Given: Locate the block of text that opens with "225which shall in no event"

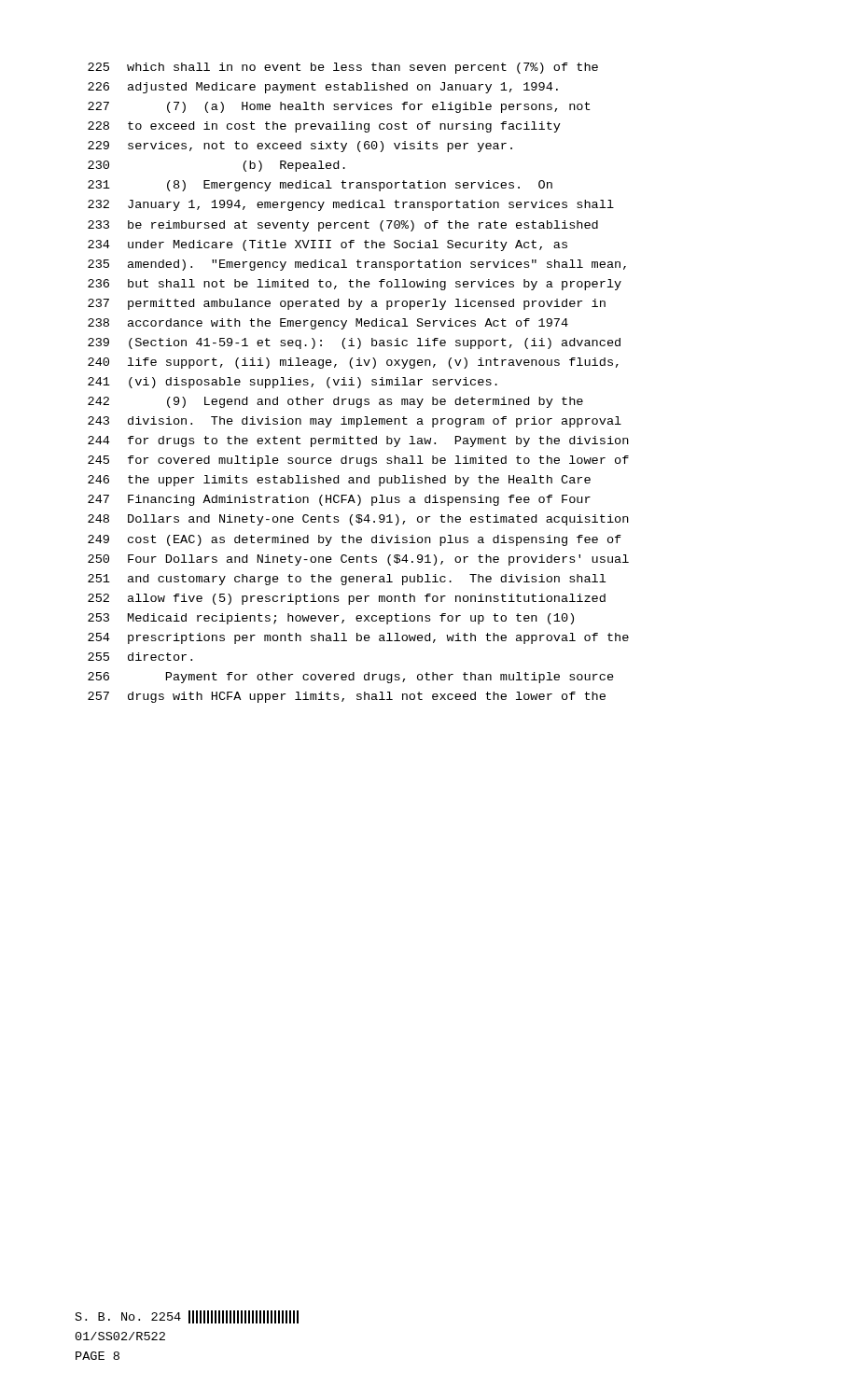Looking at the screenshot, I should click(x=434, y=77).
